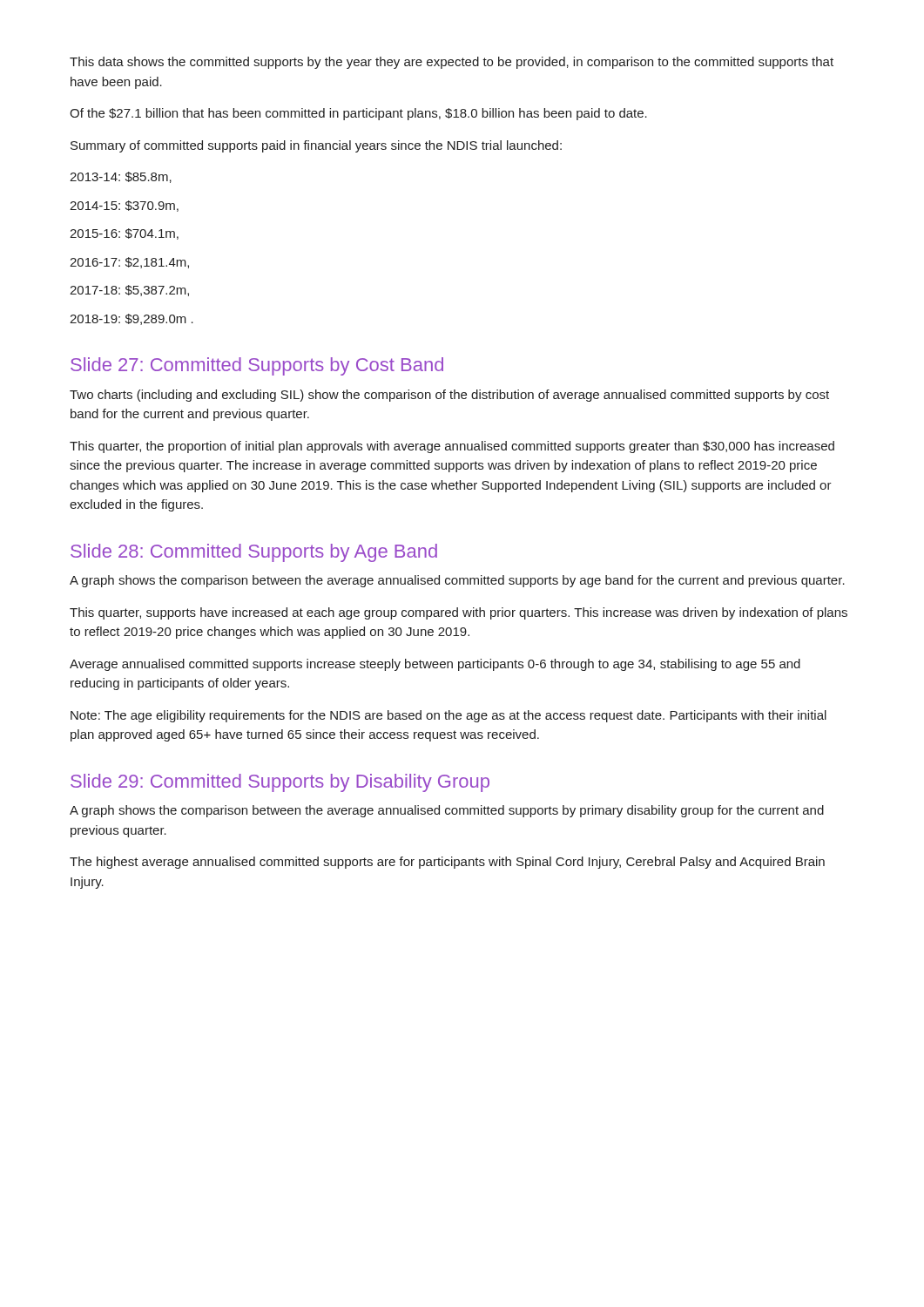Screen dimensions: 1307x924
Task: Where does it say "2015-16: $704.1m,"?
Action: tap(125, 233)
